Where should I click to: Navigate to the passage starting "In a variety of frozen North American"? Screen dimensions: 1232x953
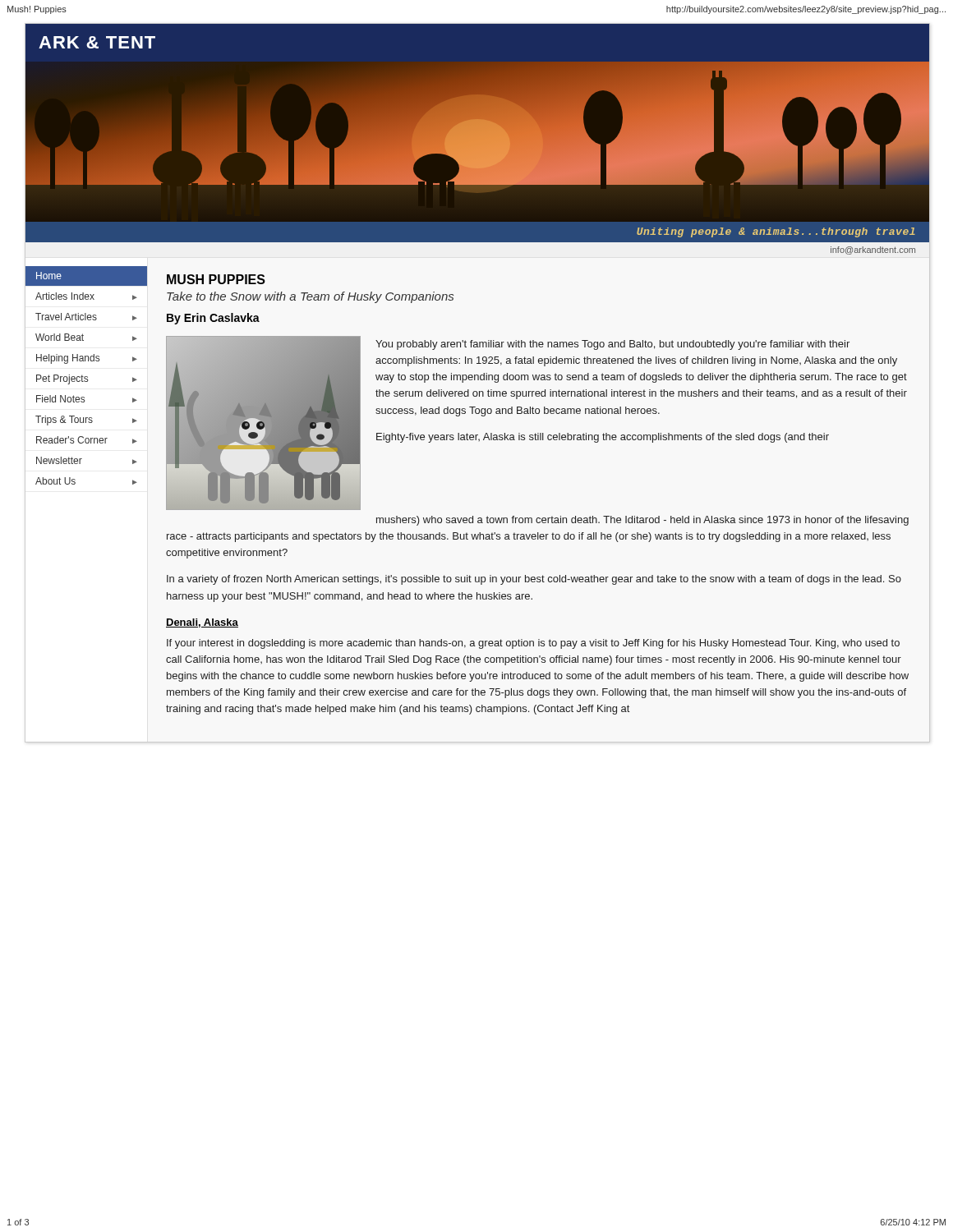534,587
